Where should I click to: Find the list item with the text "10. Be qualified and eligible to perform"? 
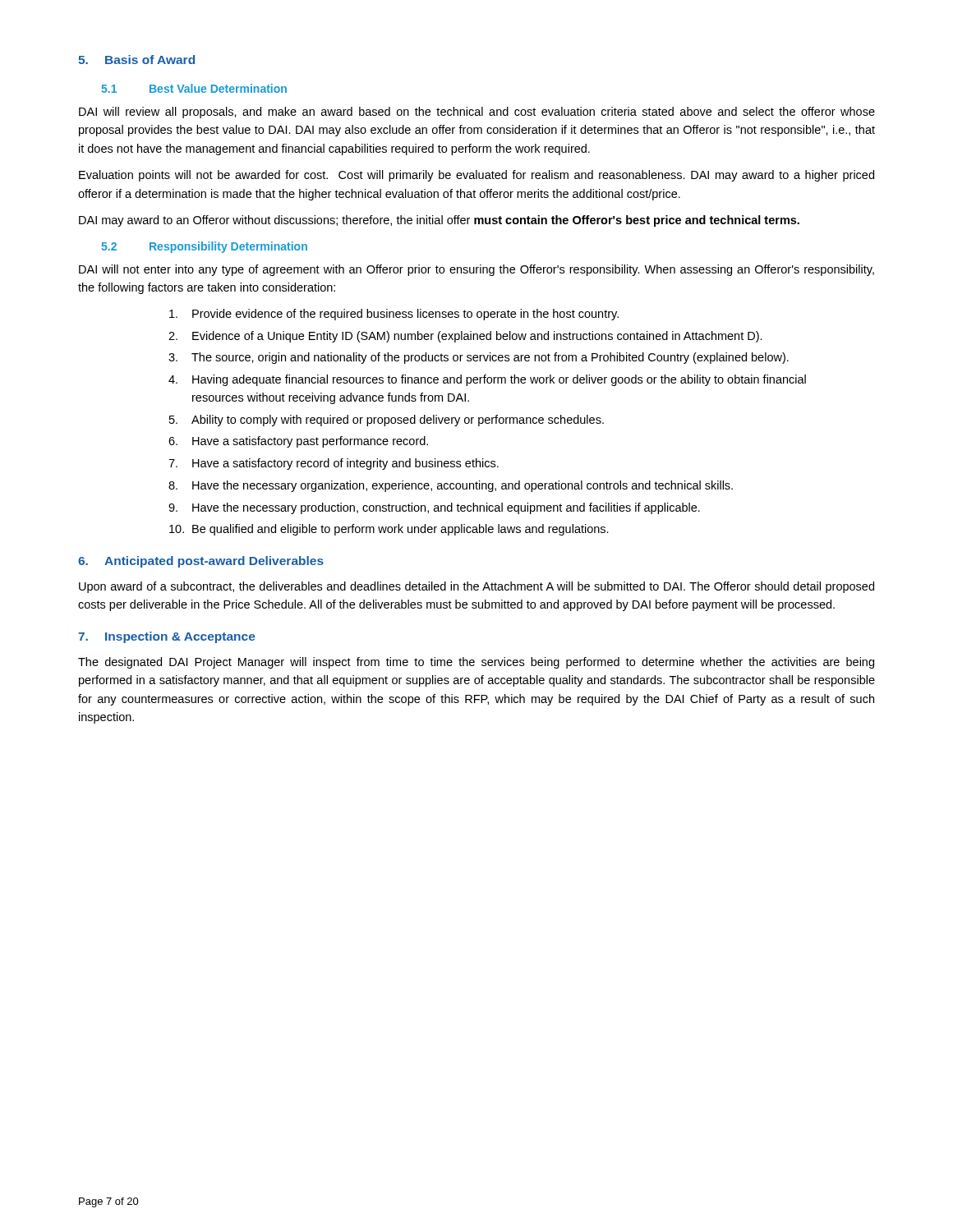513,530
